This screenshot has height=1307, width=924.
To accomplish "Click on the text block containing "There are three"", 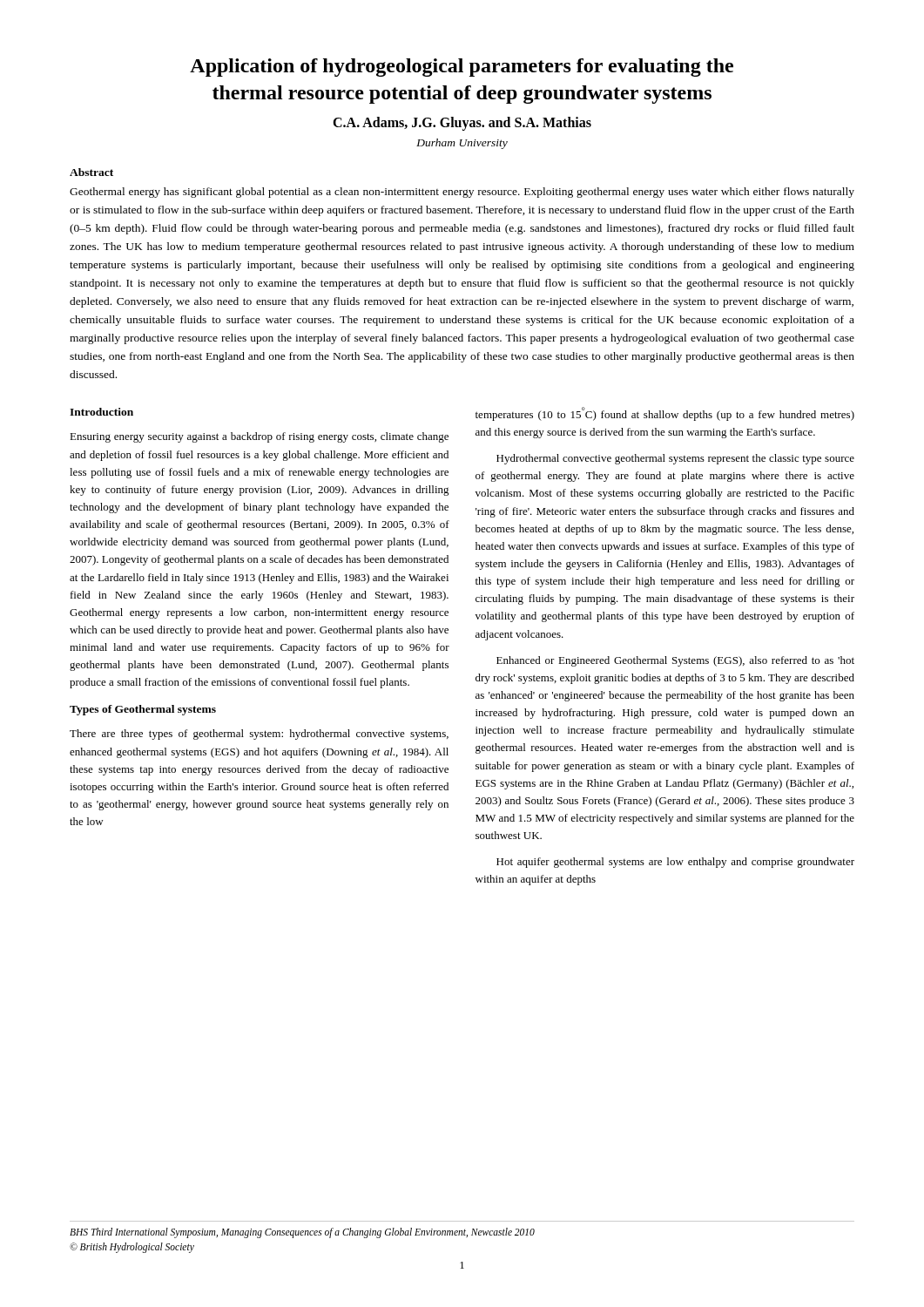I will [259, 778].
